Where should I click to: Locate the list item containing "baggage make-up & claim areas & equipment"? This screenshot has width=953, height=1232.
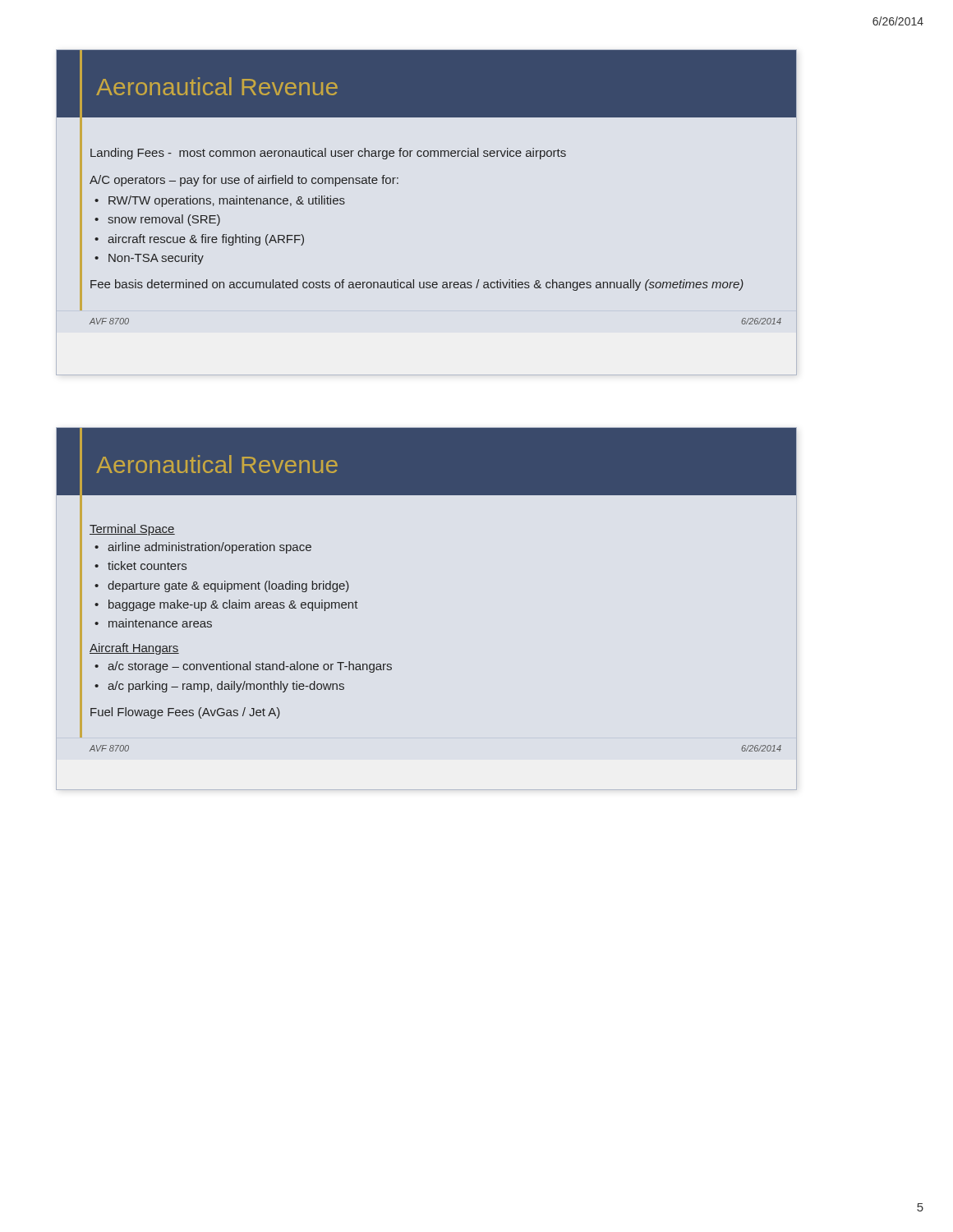tap(233, 604)
